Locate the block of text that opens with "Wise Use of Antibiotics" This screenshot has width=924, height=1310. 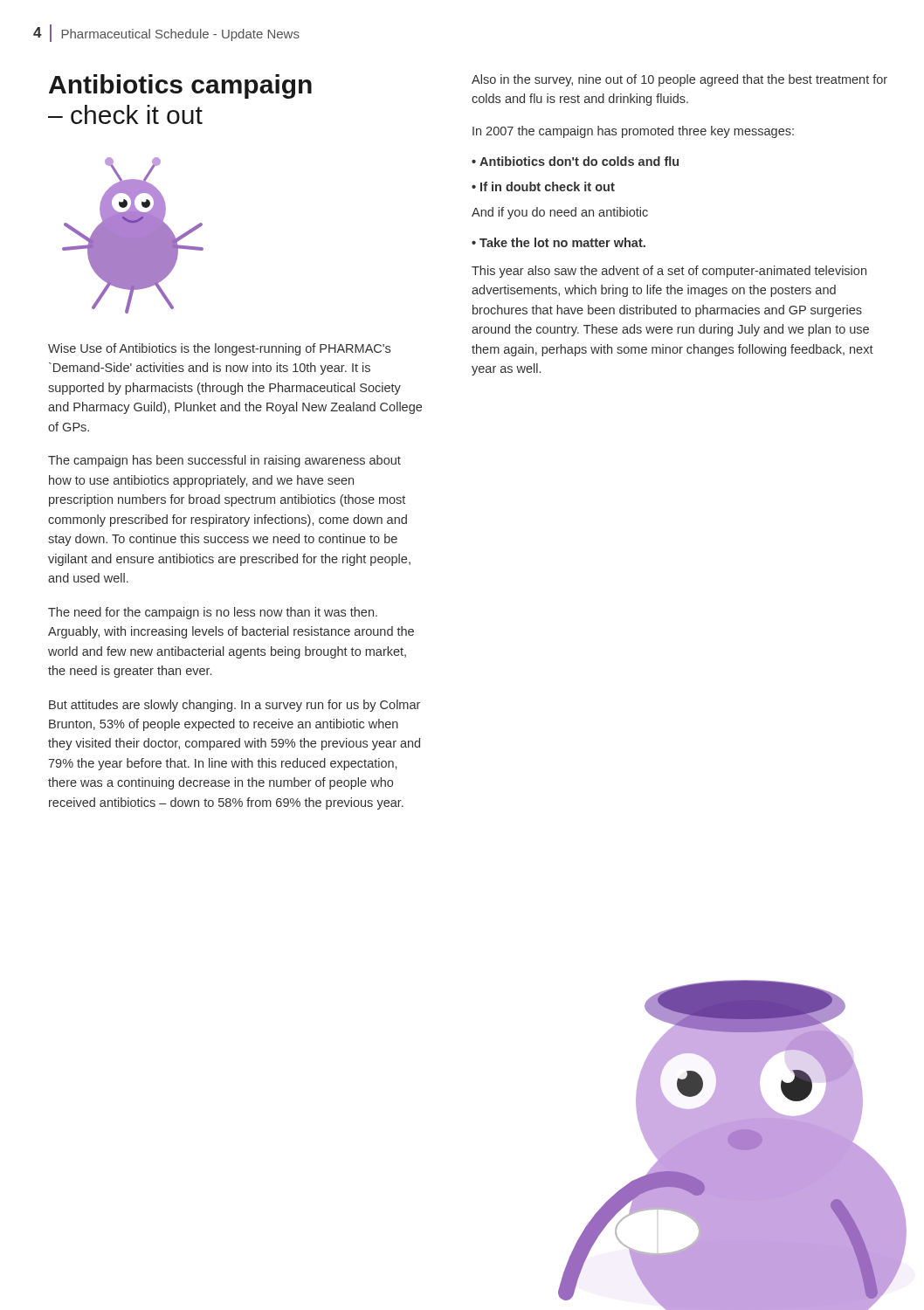pyautogui.click(x=235, y=388)
